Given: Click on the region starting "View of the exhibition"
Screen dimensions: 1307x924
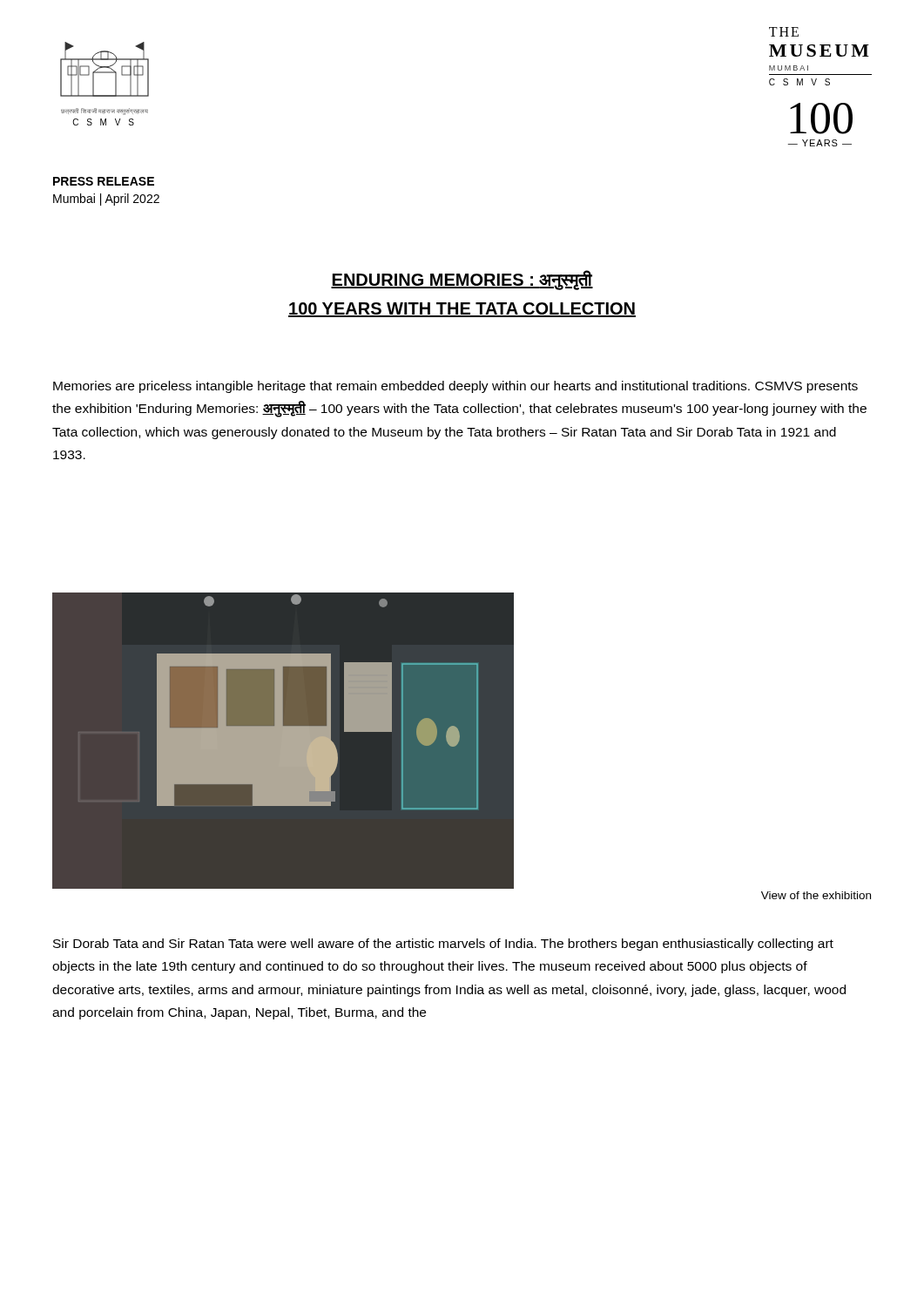Looking at the screenshot, I should [x=816, y=895].
